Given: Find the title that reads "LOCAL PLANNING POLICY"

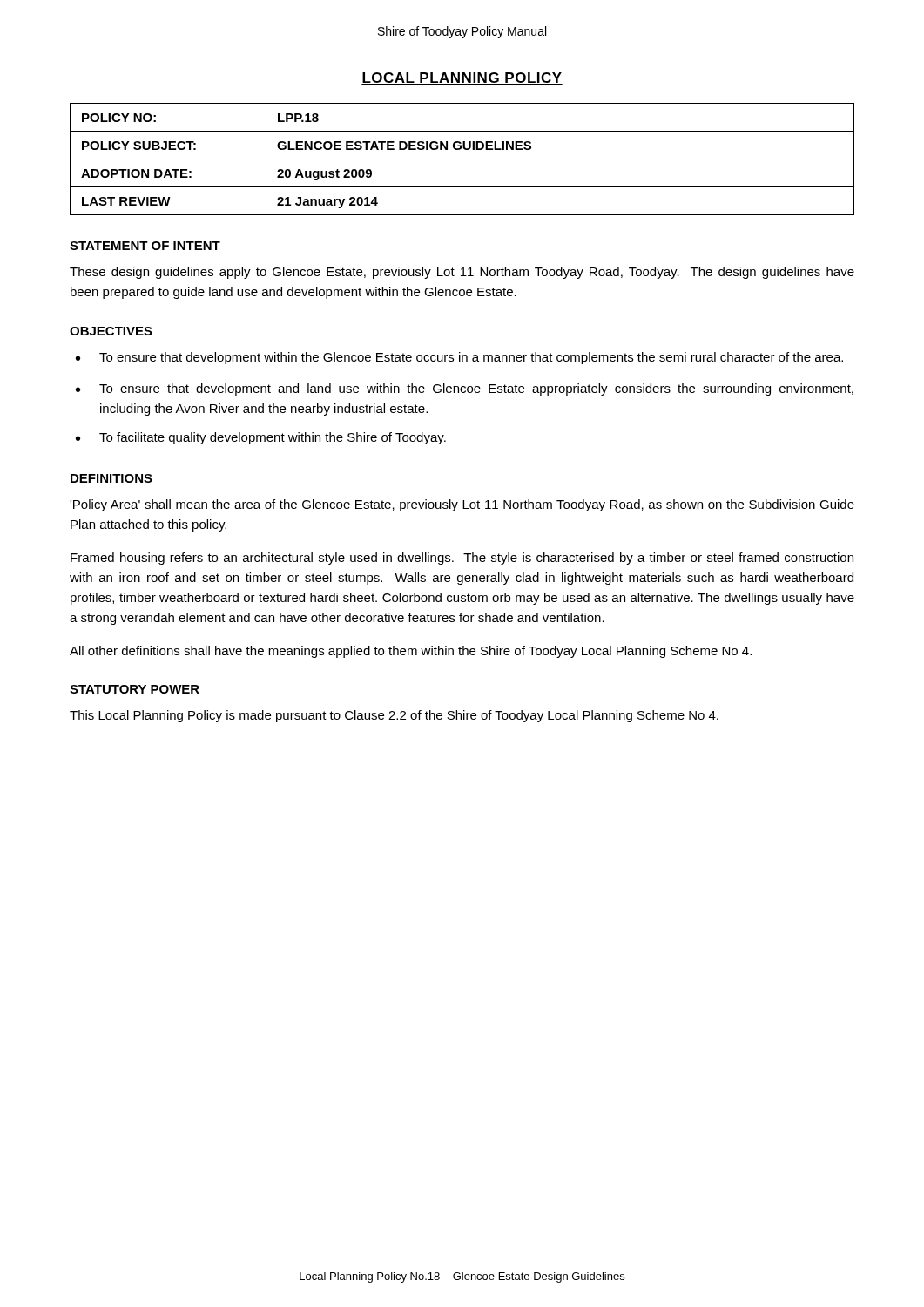Looking at the screenshot, I should click(x=462, y=78).
